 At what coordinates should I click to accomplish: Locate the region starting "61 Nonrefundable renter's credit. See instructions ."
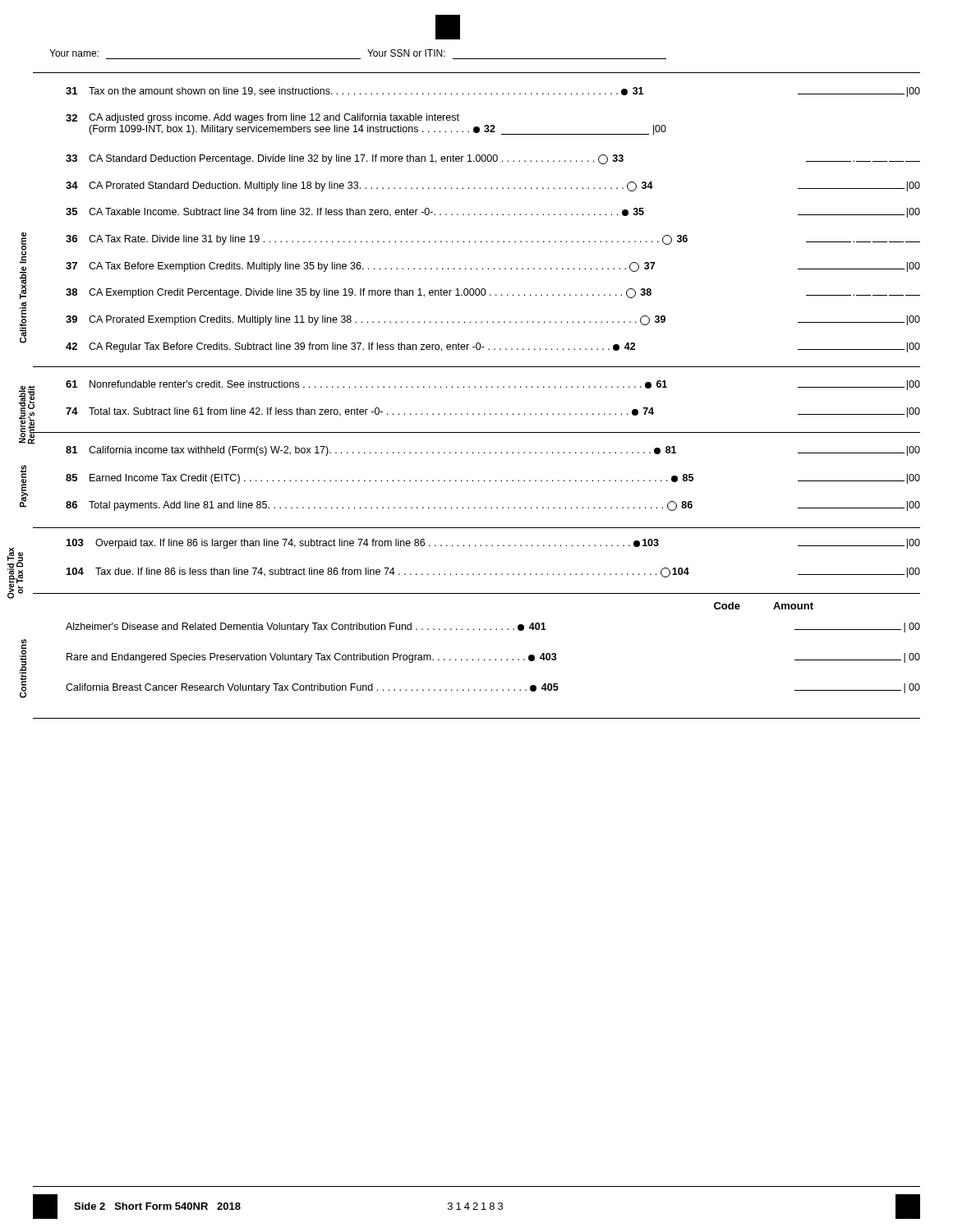tap(493, 384)
